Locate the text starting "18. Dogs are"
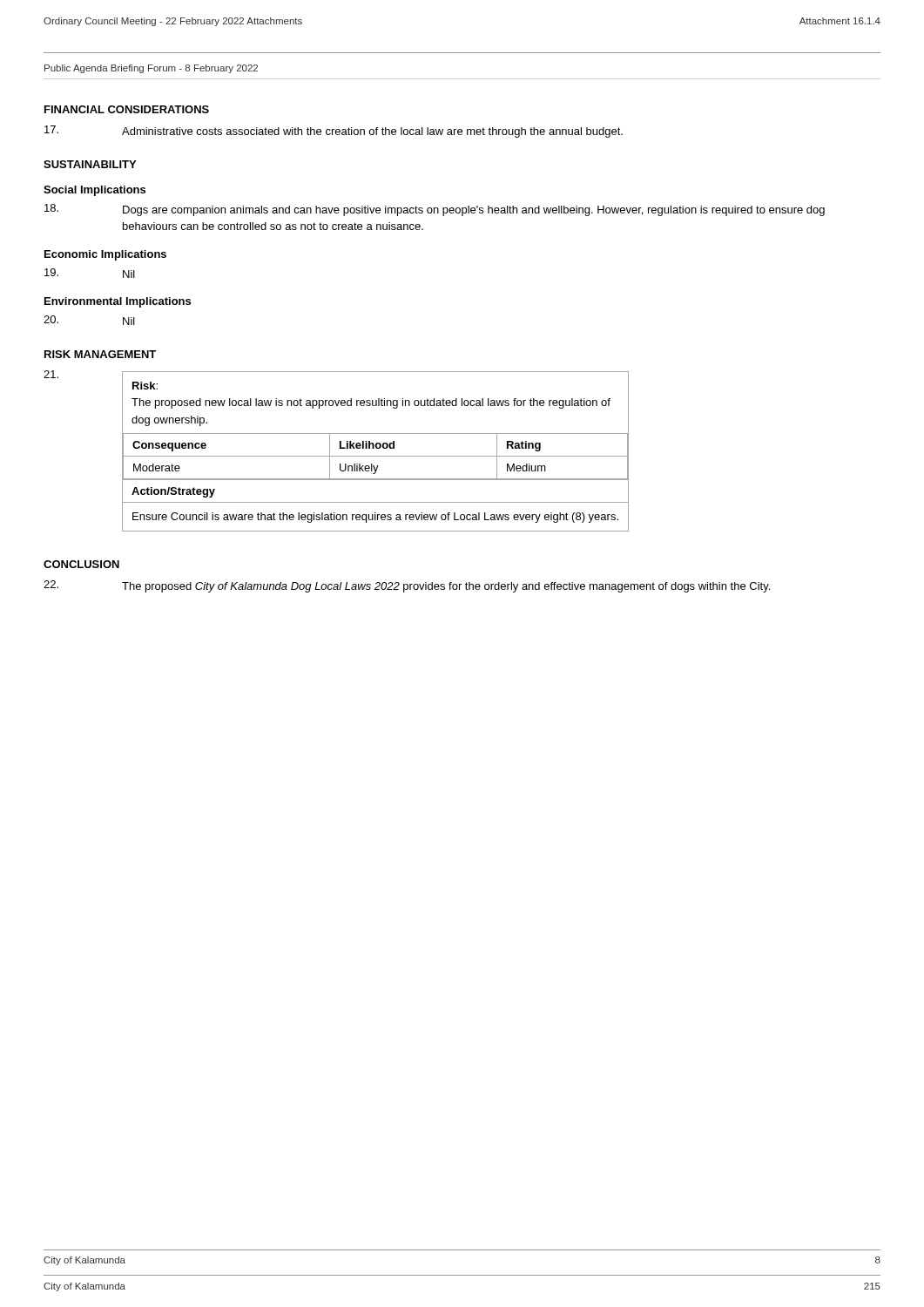 point(462,218)
